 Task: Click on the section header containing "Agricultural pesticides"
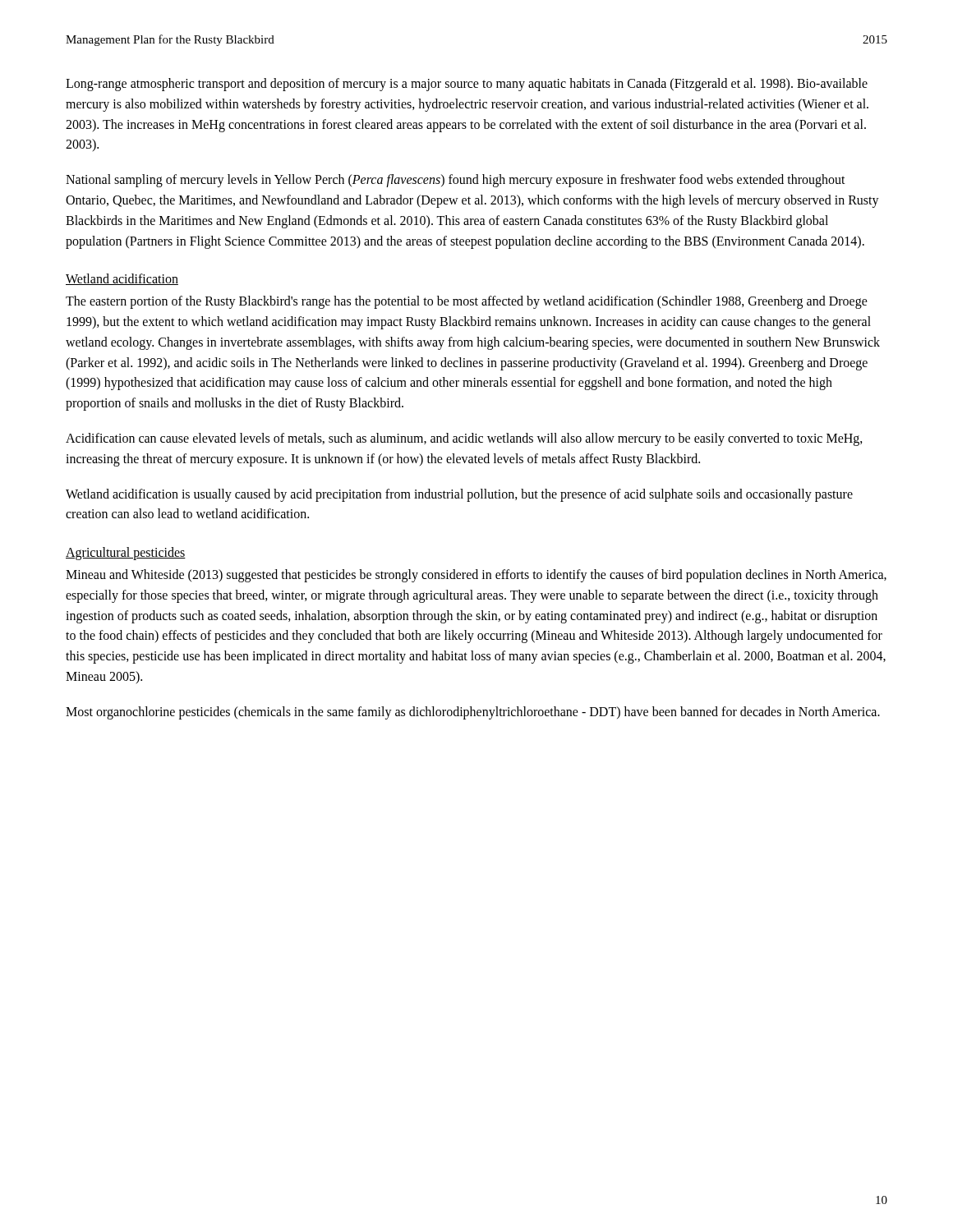click(125, 552)
